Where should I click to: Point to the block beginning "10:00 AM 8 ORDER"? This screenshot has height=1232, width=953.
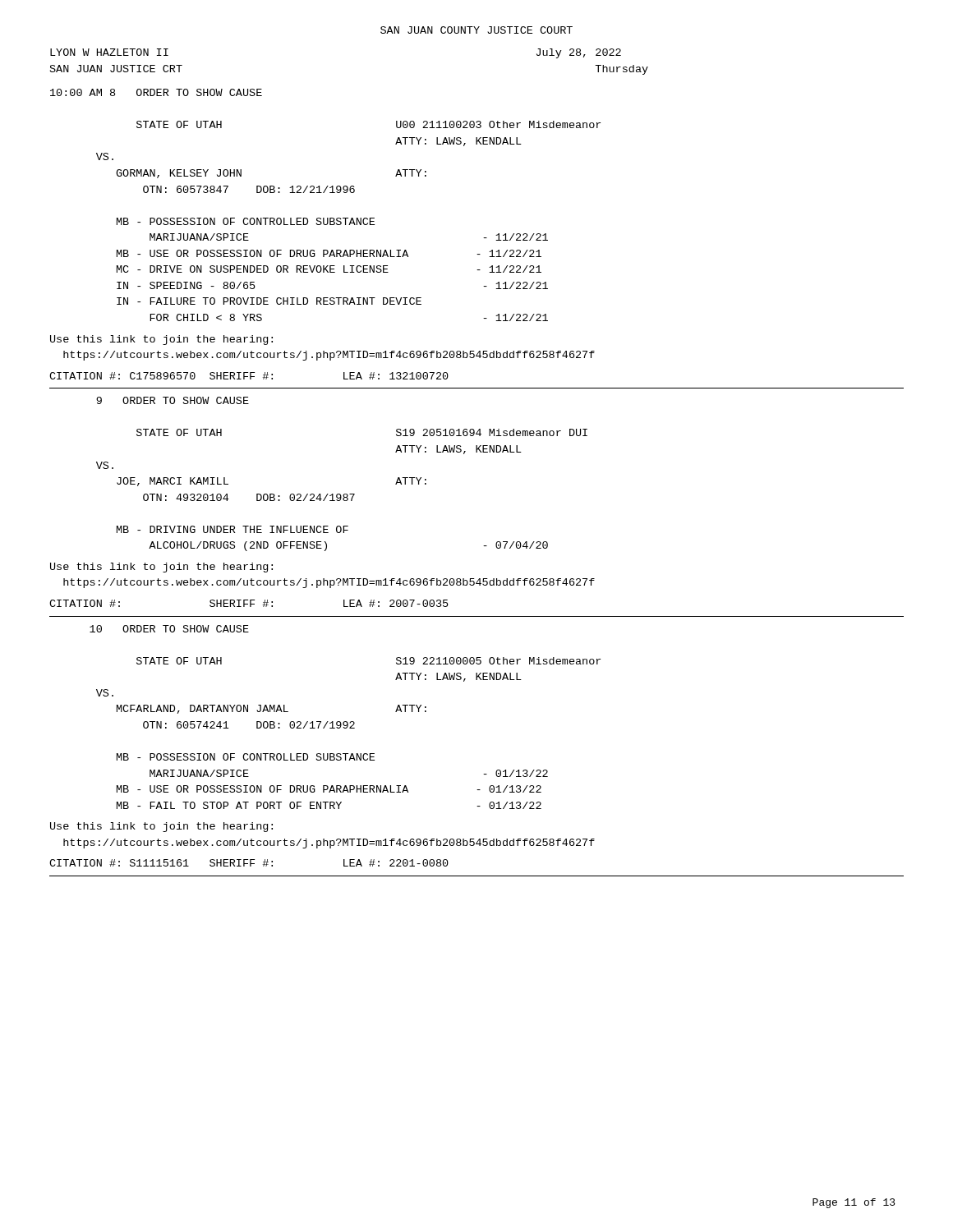tap(156, 92)
